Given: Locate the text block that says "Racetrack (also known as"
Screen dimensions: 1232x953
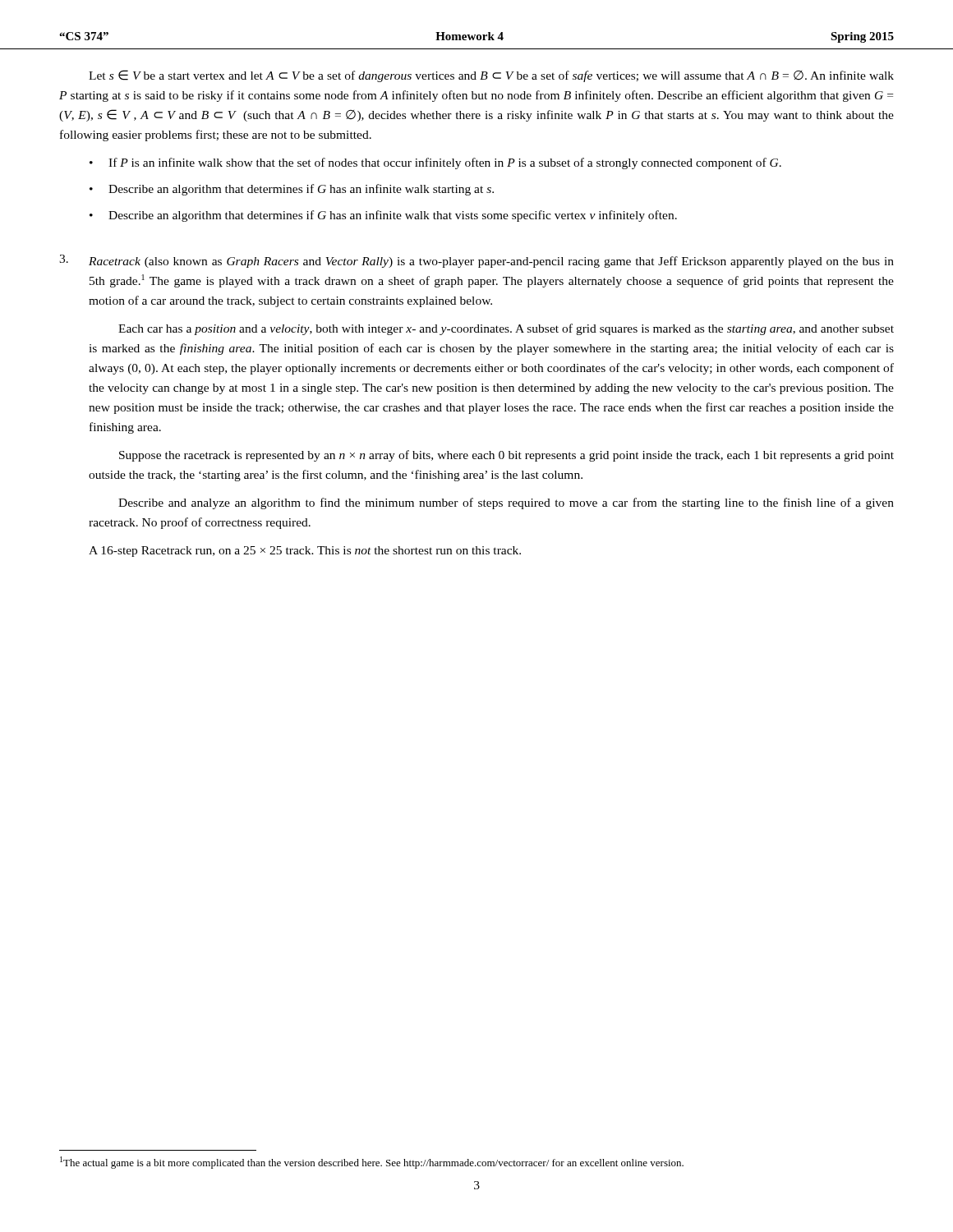Looking at the screenshot, I should click(x=491, y=281).
